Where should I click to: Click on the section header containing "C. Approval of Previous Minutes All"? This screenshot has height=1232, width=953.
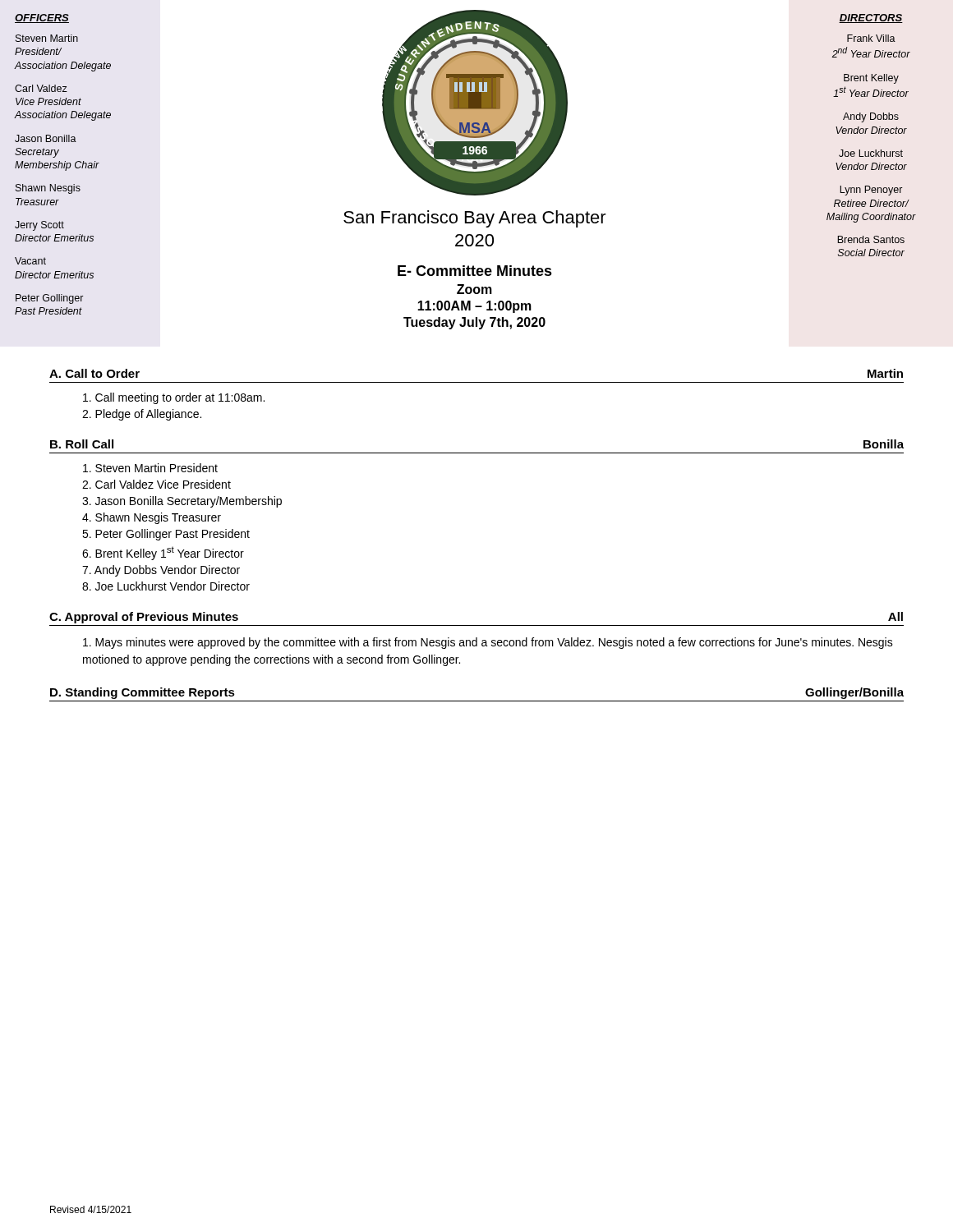476,616
